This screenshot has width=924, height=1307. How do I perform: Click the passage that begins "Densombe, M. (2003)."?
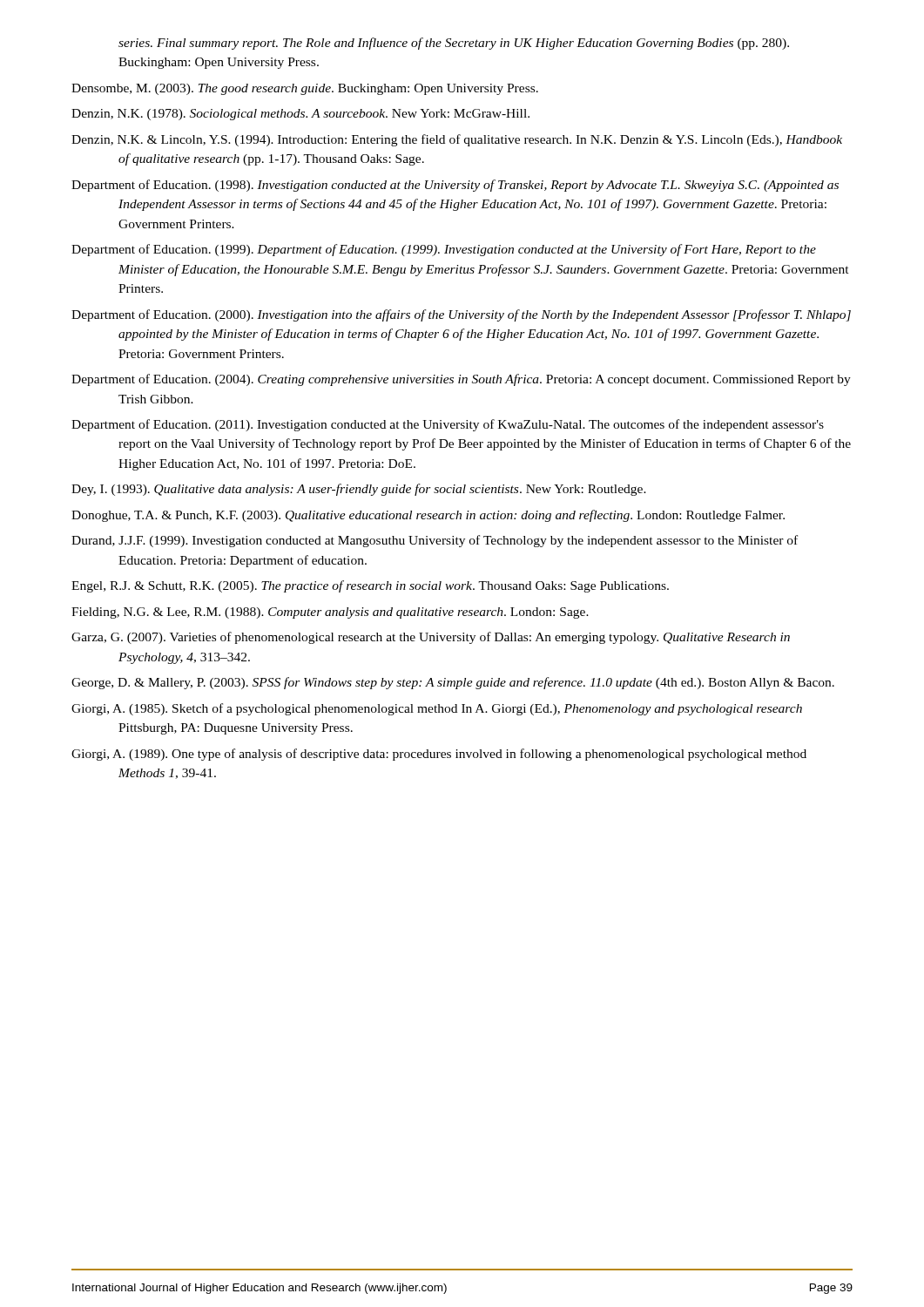305,88
